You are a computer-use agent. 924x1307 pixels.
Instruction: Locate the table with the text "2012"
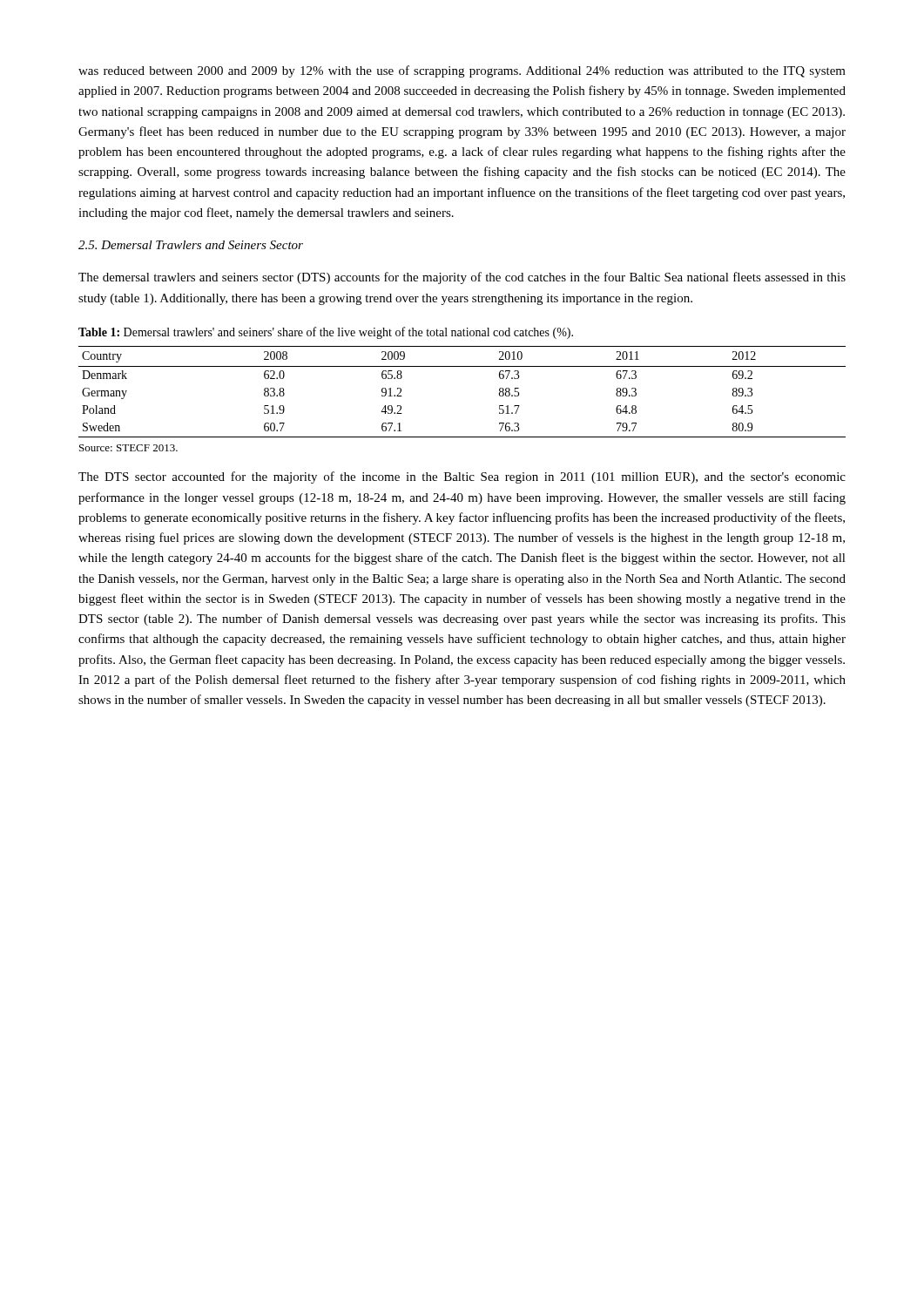pos(462,392)
